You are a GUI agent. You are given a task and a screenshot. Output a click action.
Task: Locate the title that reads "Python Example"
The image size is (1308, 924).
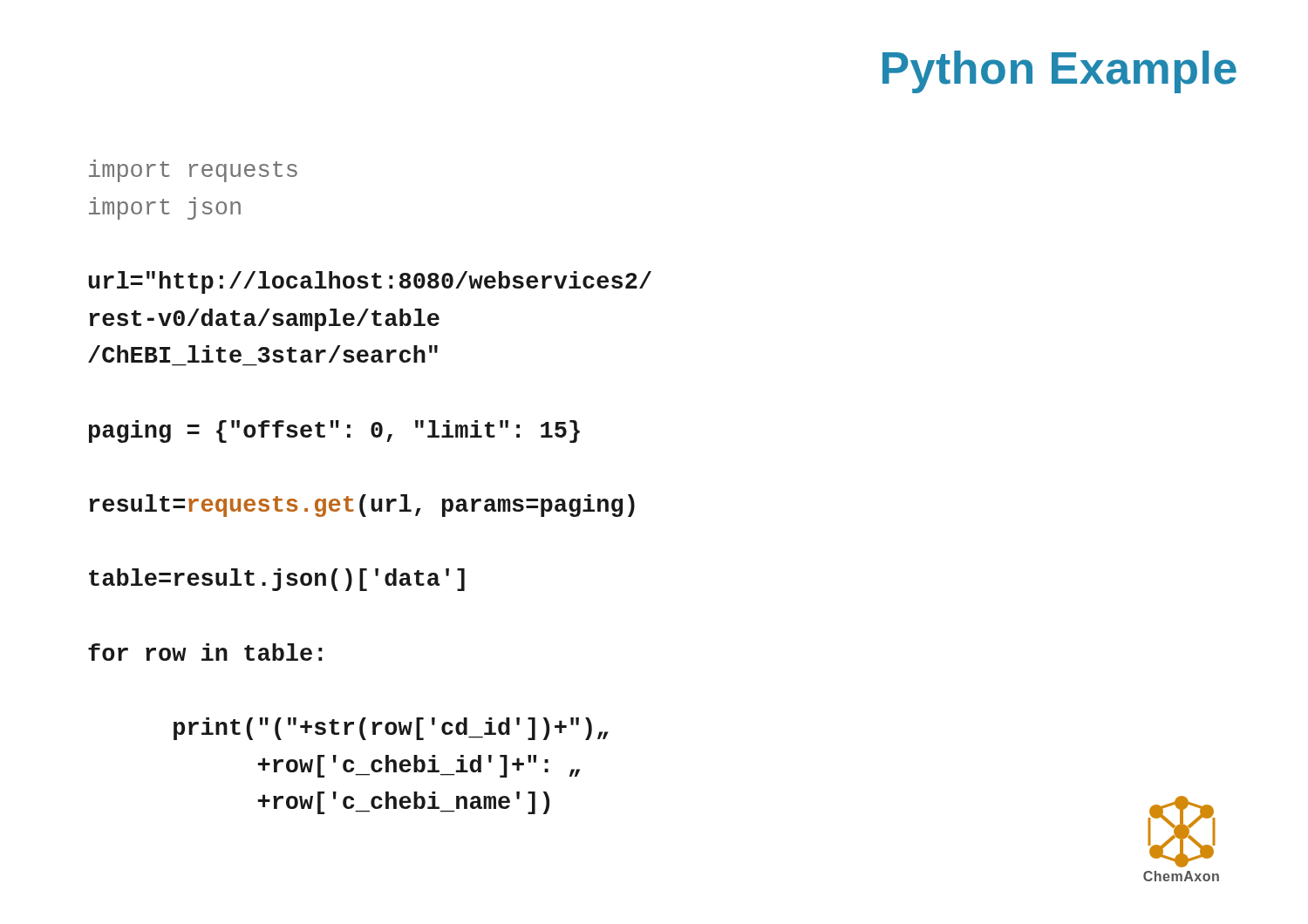point(1059,68)
